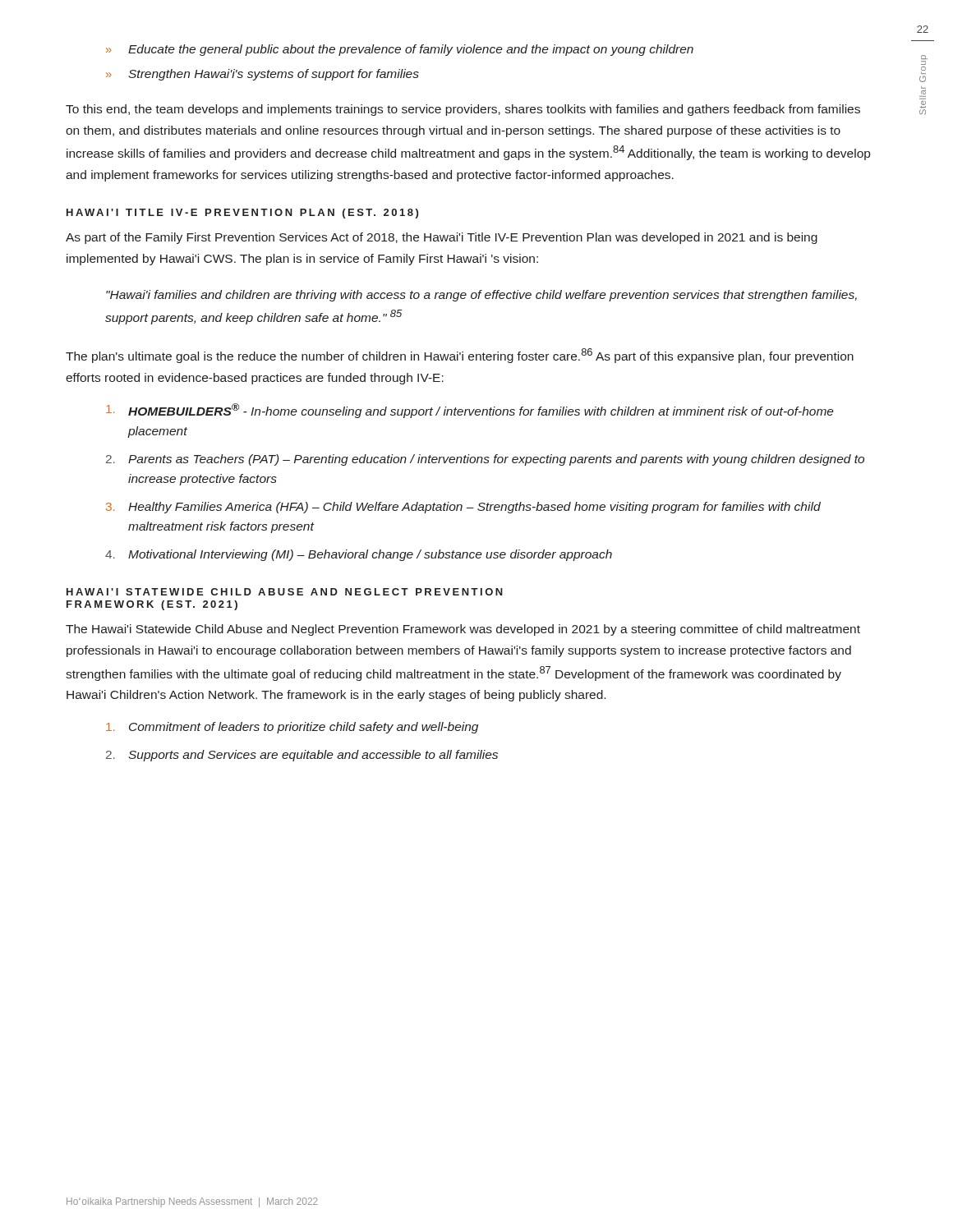
Task: Select the text block starting "2. Parents as"
Action: point(485,468)
